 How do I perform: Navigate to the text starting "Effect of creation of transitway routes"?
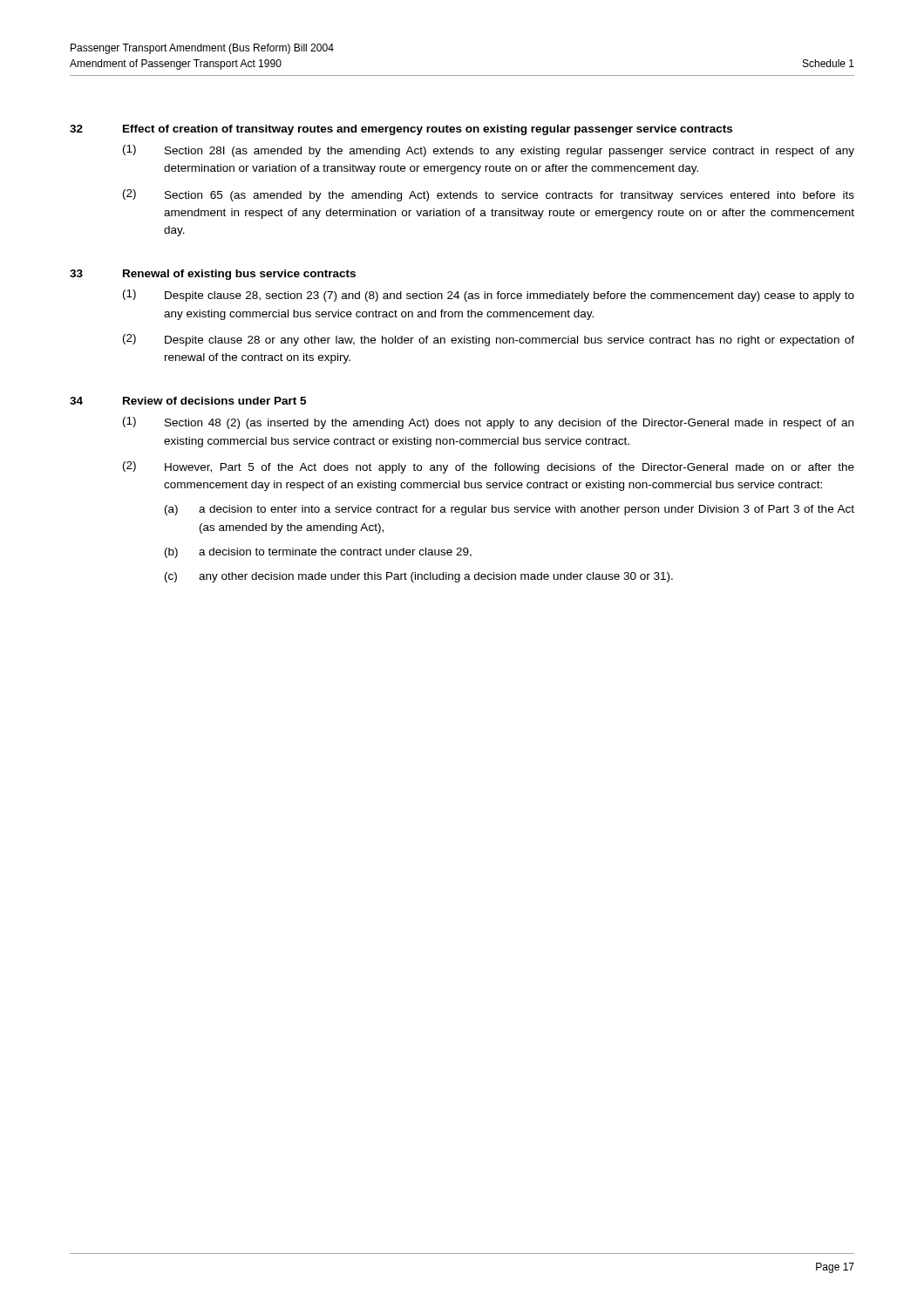pyautogui.click(x=427, y=129)
